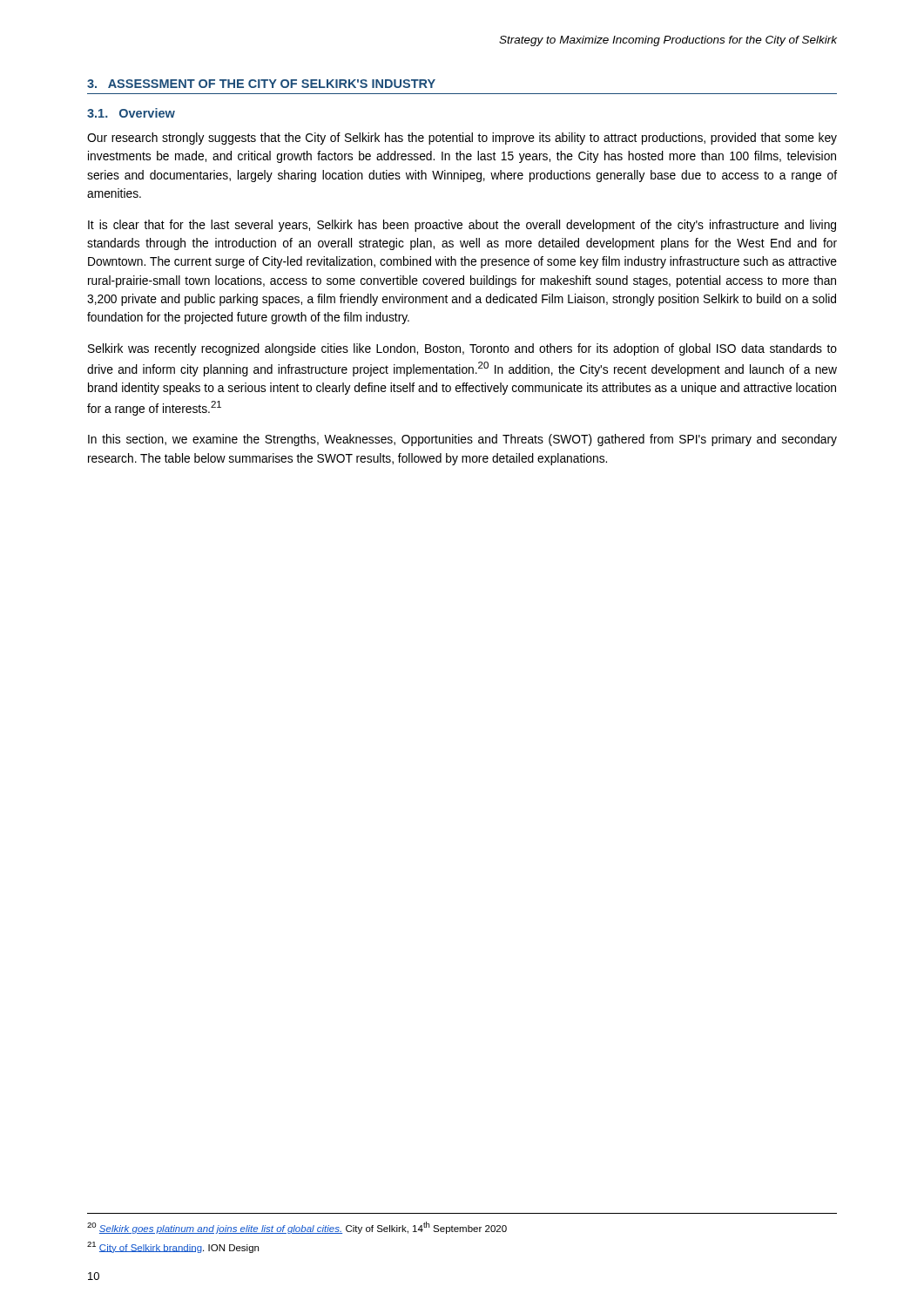Find "3.1. Overview" on this page
The height and width of the screenshot is (1307, 924).
pyautogui.click(x=131, y=113)
